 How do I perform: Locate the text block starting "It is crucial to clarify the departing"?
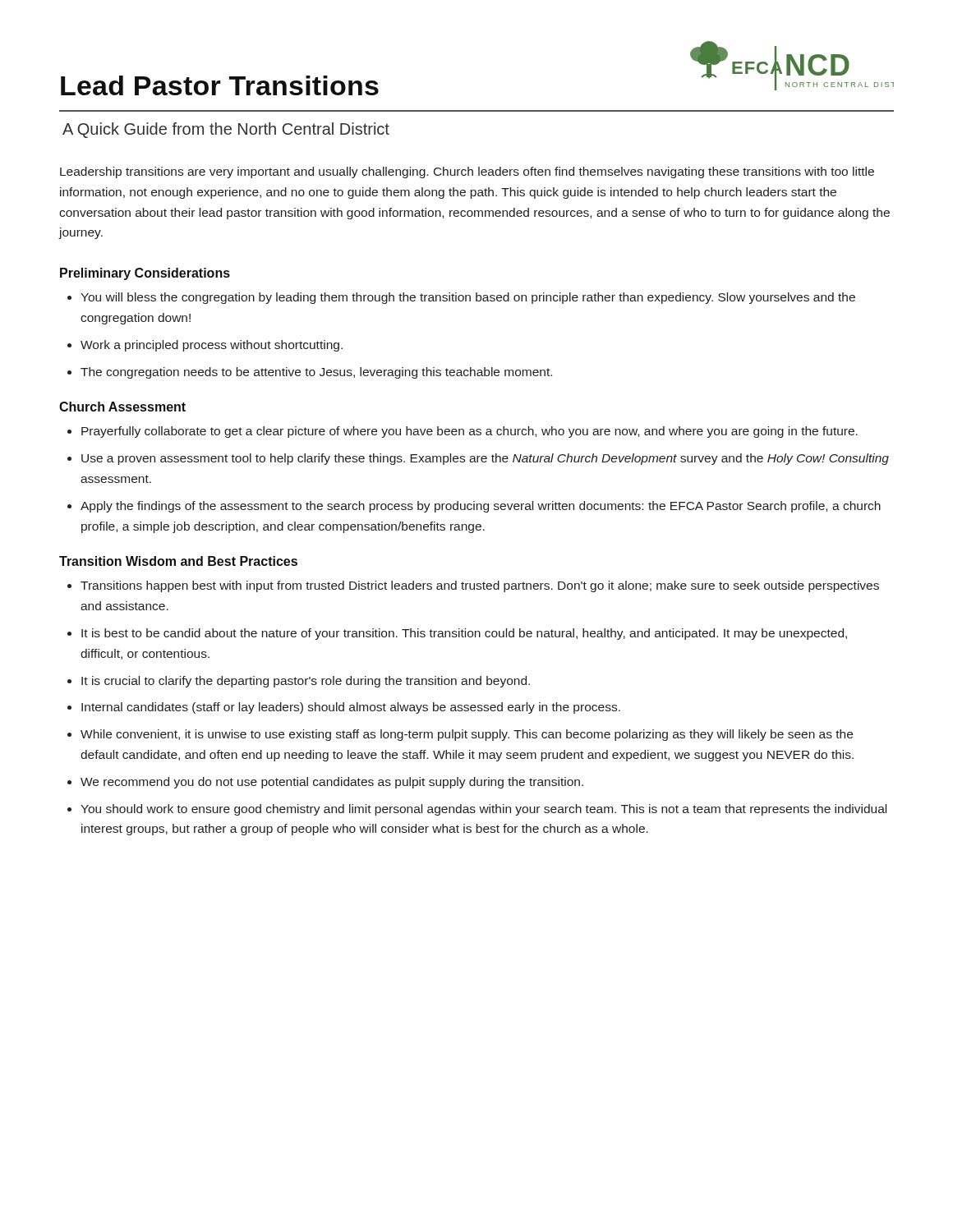pos(306,680)
